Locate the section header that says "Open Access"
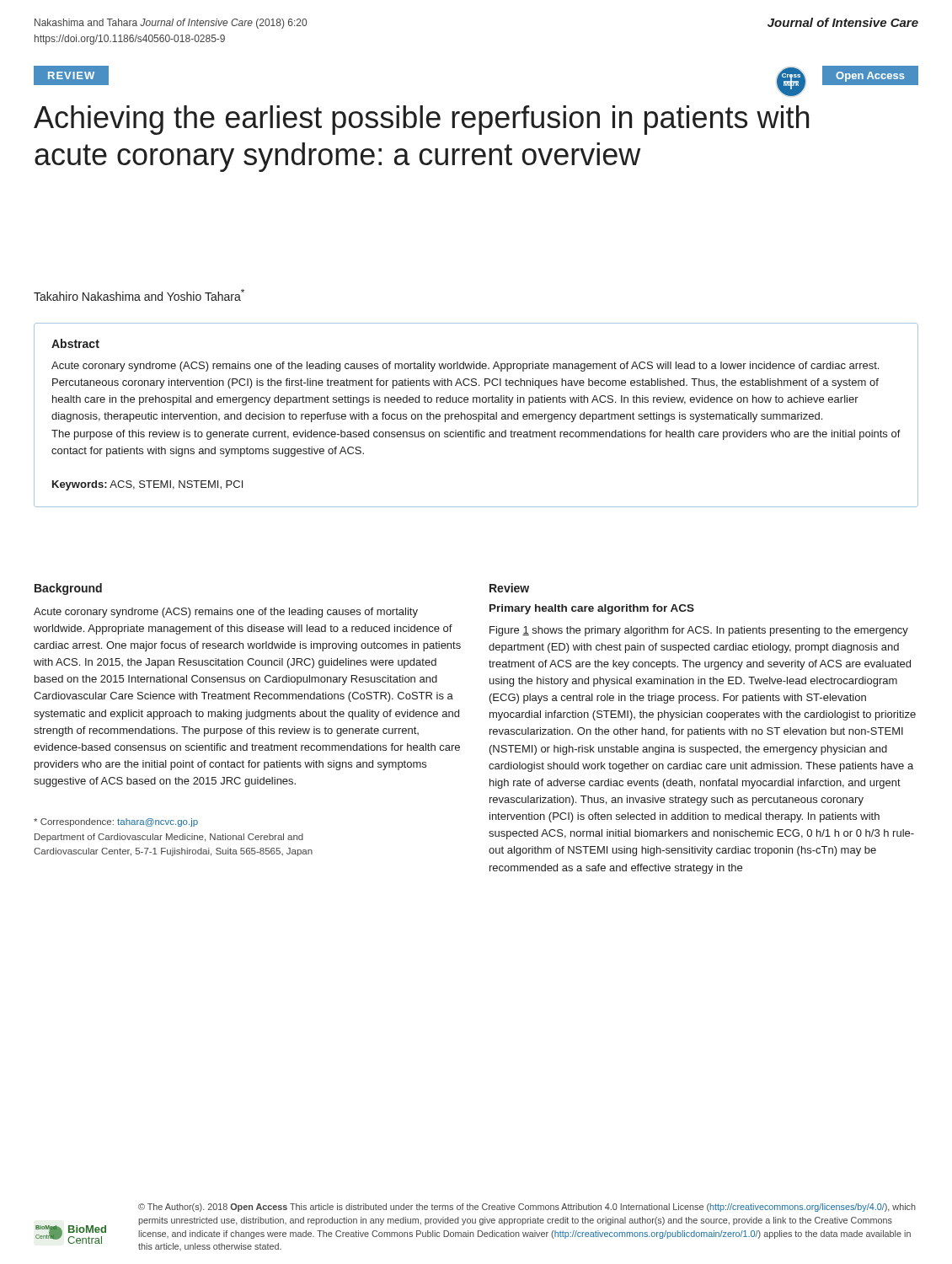This screenshot has width=952, height=1264. pos(870,75)
